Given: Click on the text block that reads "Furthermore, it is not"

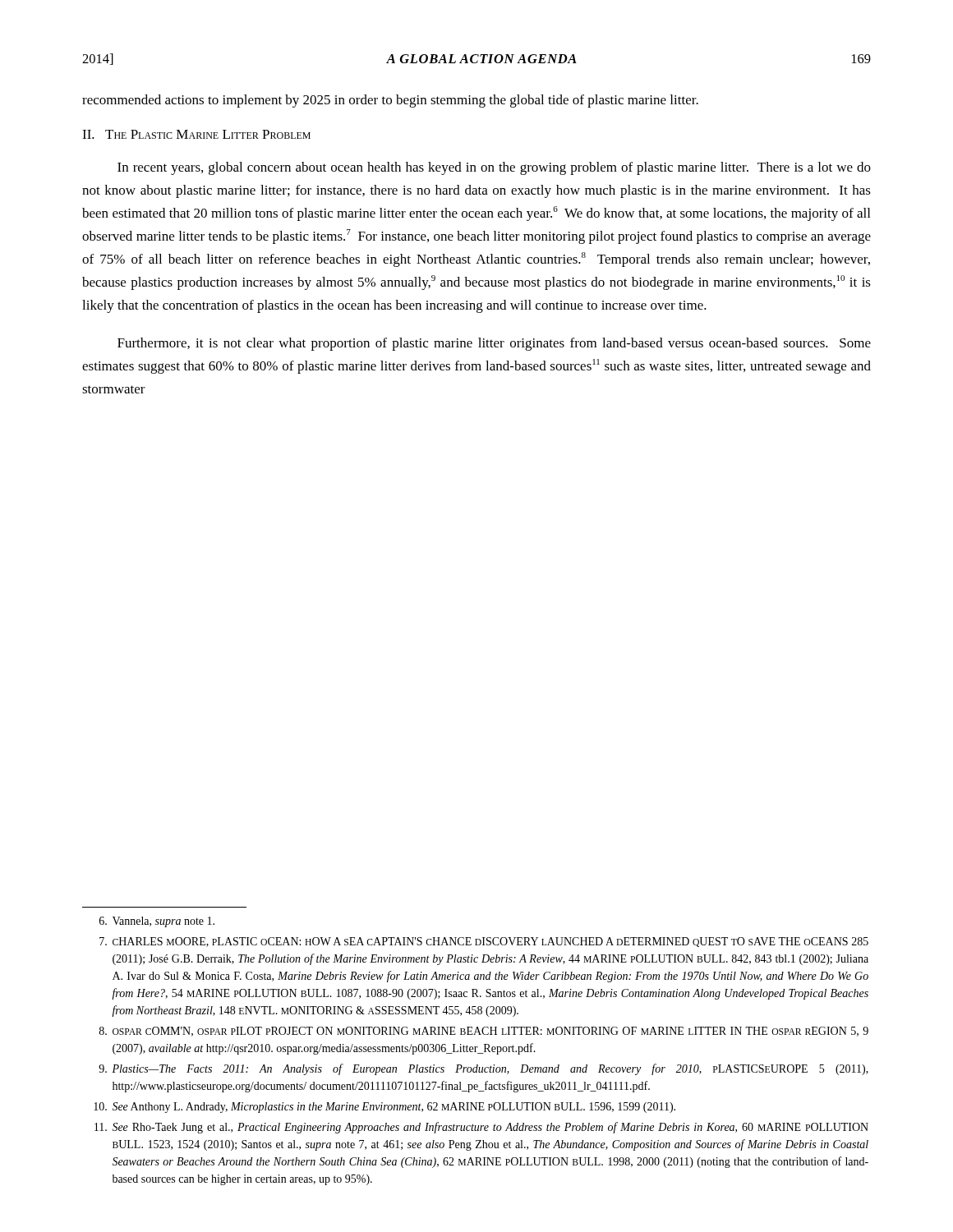Looking at the screenshot, I should coord(476,367).
